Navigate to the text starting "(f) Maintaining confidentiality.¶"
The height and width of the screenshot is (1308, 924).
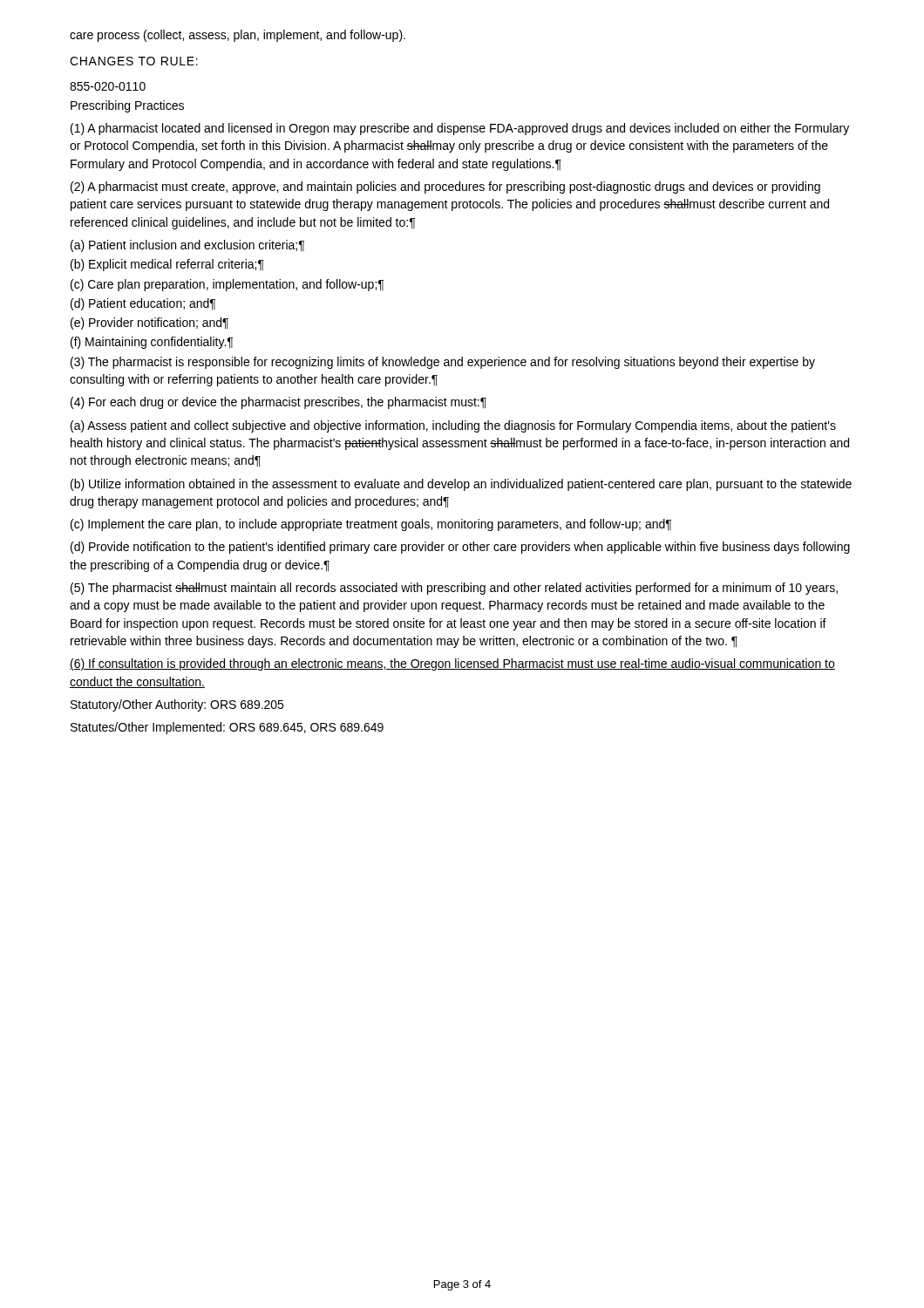(152, 343)
